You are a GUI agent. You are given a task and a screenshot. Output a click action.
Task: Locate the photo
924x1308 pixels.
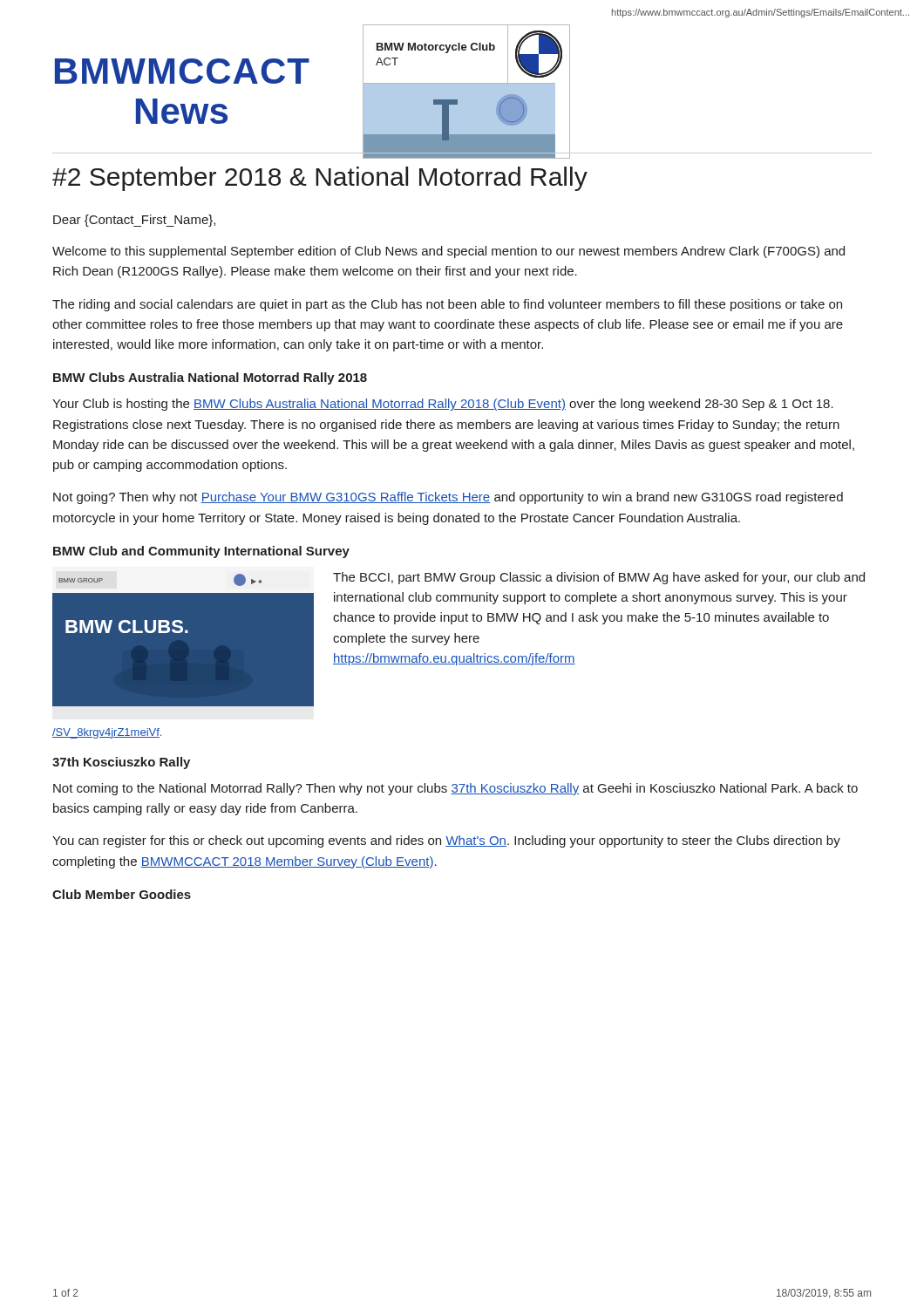pyautogui.click(x=183, y=652)
